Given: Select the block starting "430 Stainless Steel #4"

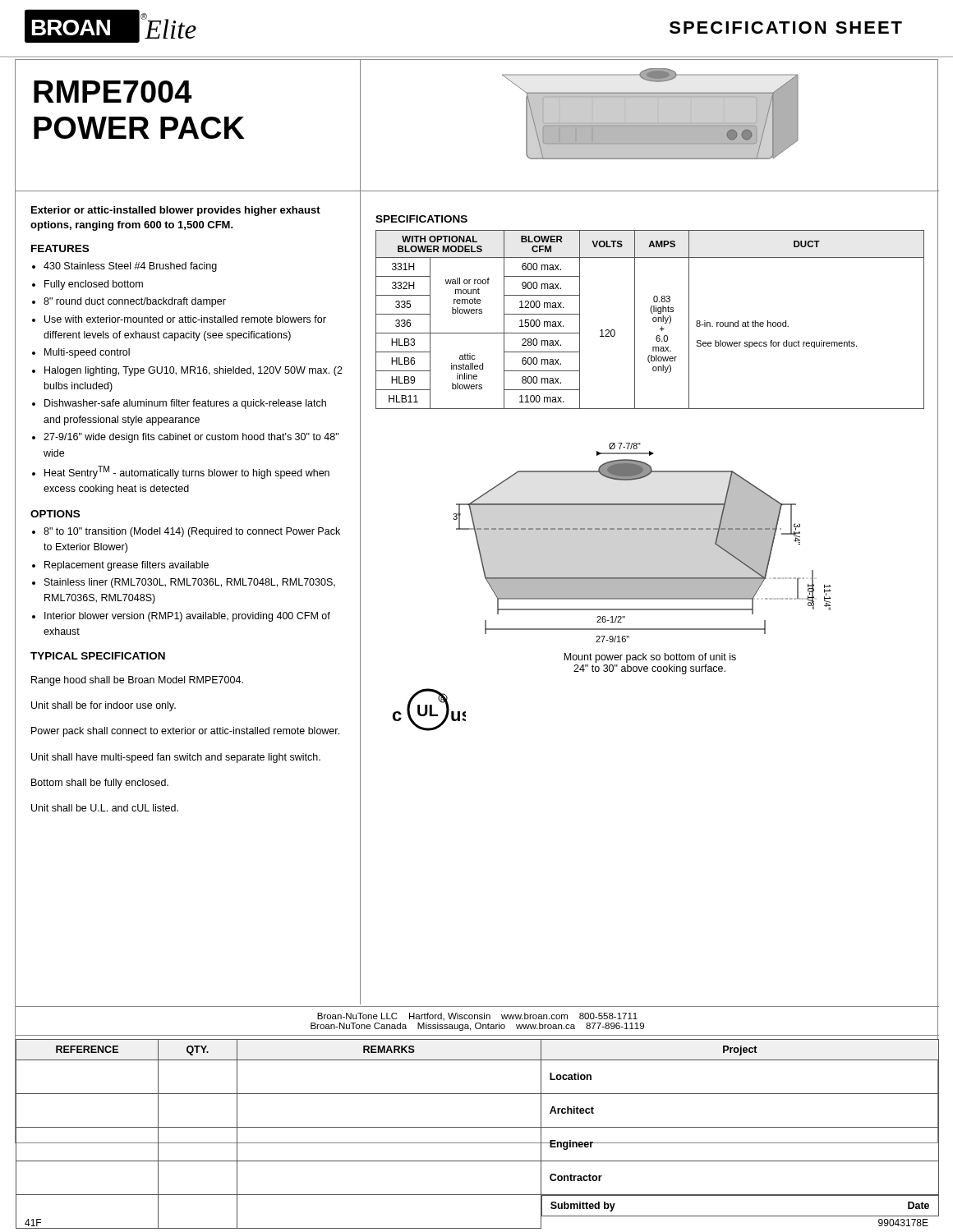Looking at the screenshot, I should (130, 266).
